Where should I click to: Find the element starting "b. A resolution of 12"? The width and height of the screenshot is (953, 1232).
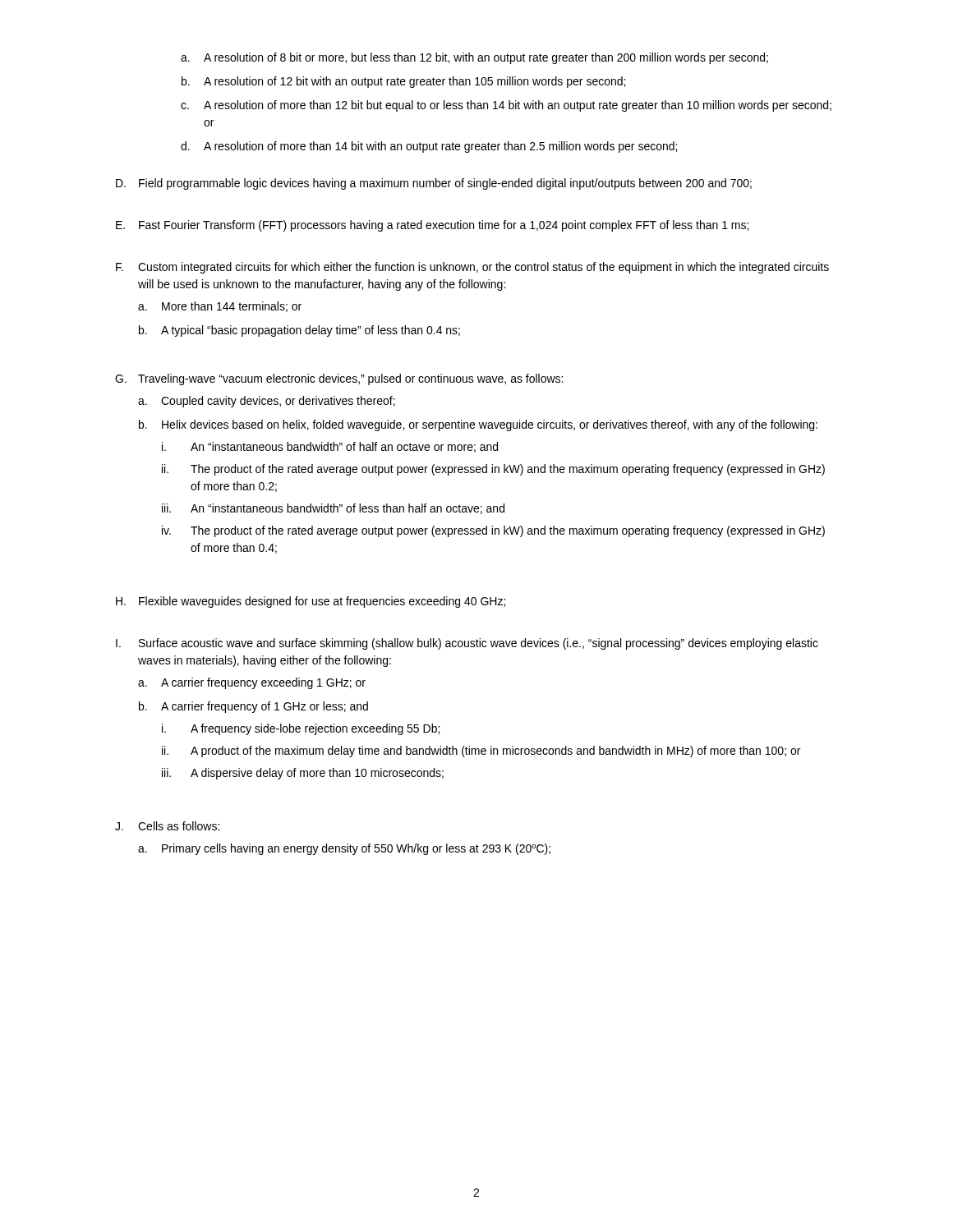pos(404,82)
